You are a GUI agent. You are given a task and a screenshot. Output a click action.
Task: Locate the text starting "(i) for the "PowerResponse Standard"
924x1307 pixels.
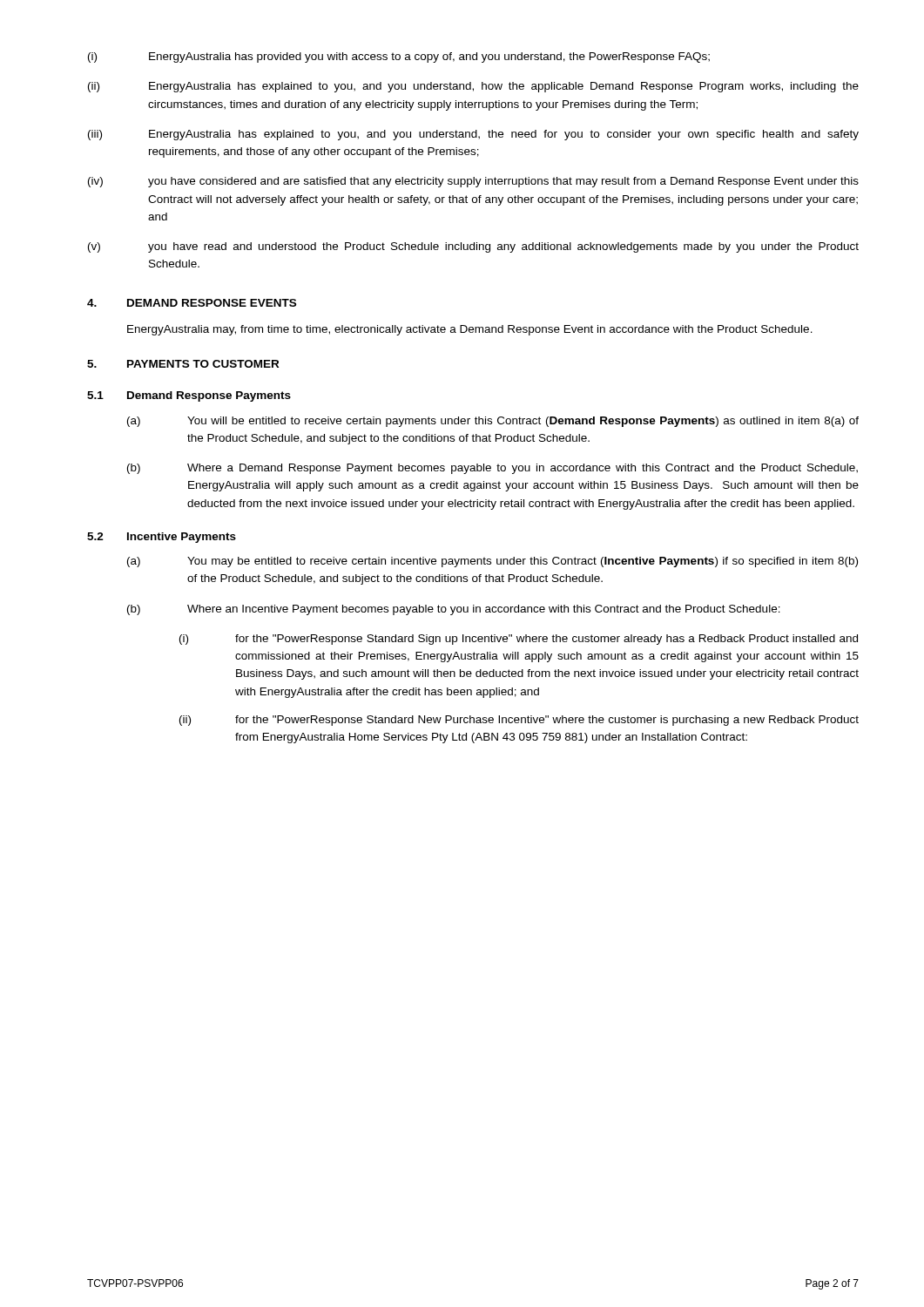pyautogui.click(x=519, y=665)
